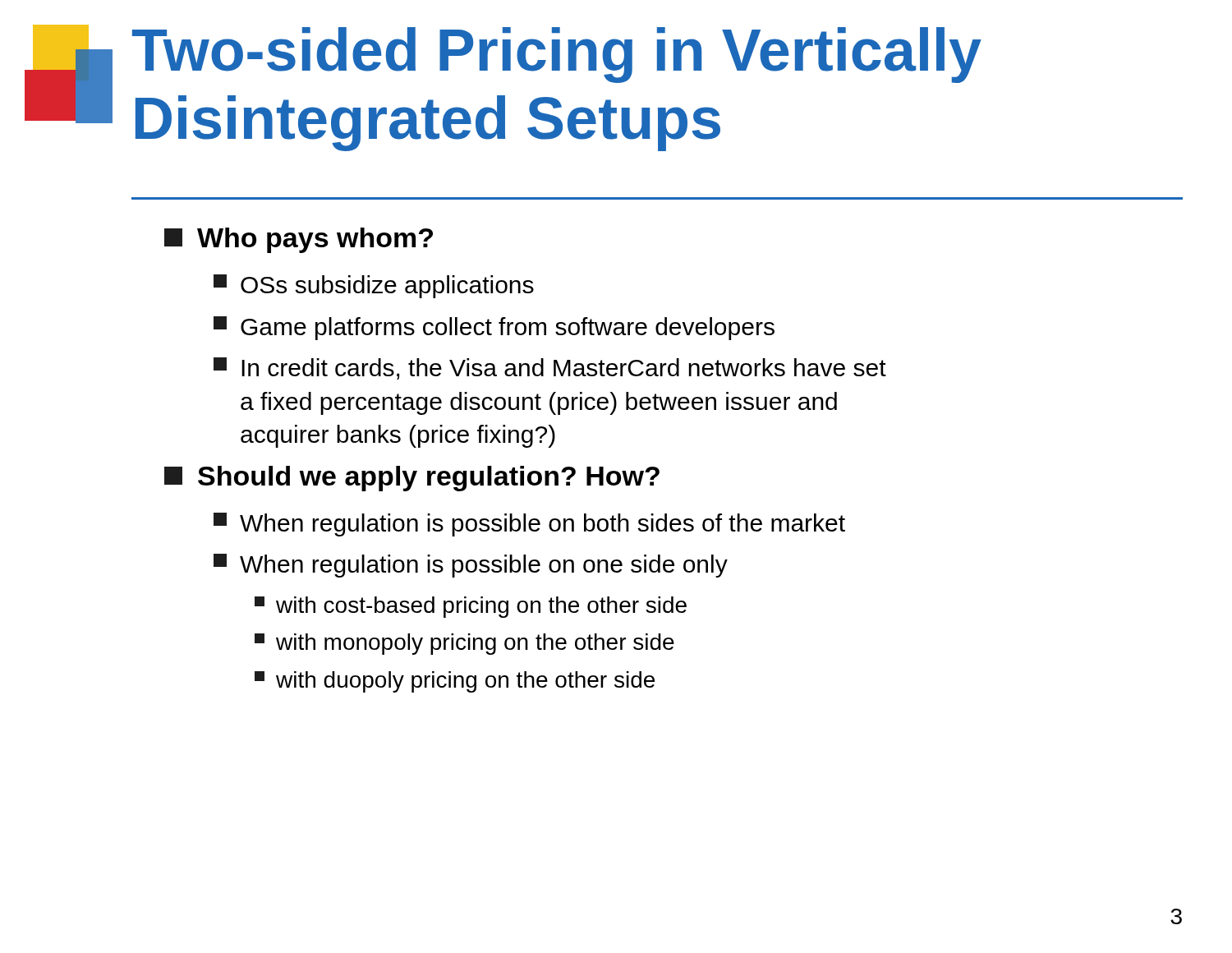The width and height of the screenshot is (1232, 953).
Task: Point to the block beginning "Game platforms collect"
Action: coord(494,327)
